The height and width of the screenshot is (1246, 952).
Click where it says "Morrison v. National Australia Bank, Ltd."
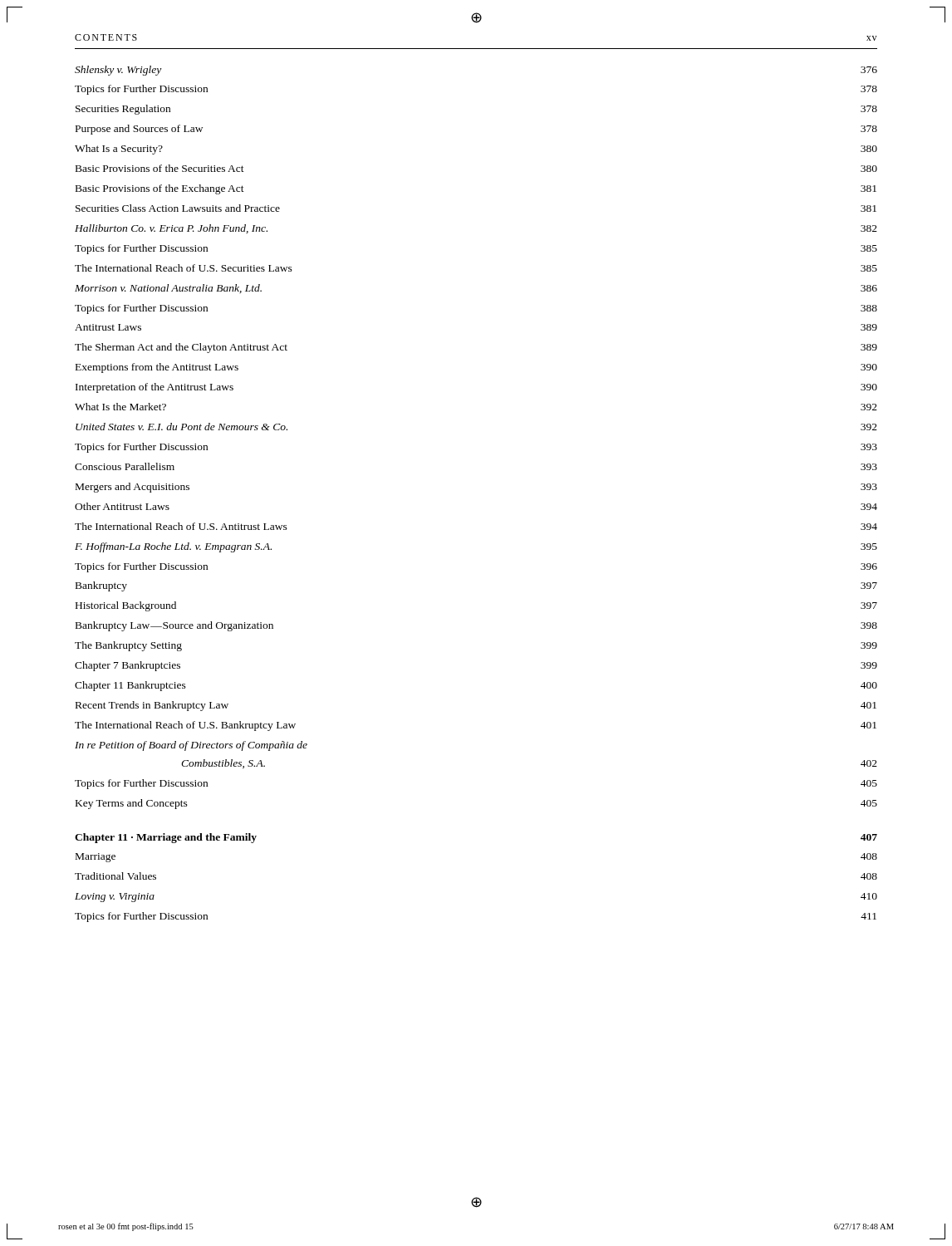169,288
